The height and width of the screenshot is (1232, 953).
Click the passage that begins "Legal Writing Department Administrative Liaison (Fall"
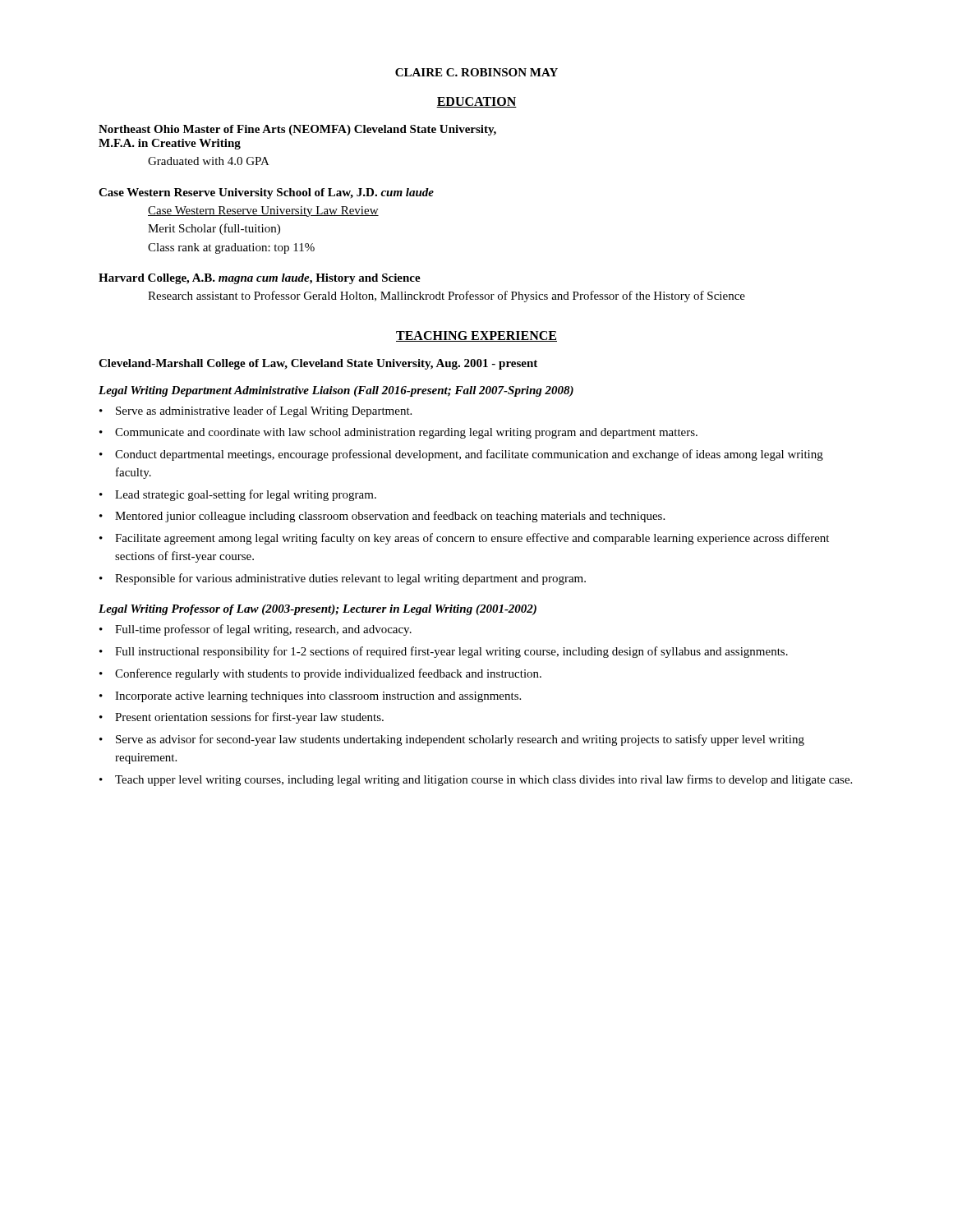point(336,390)
